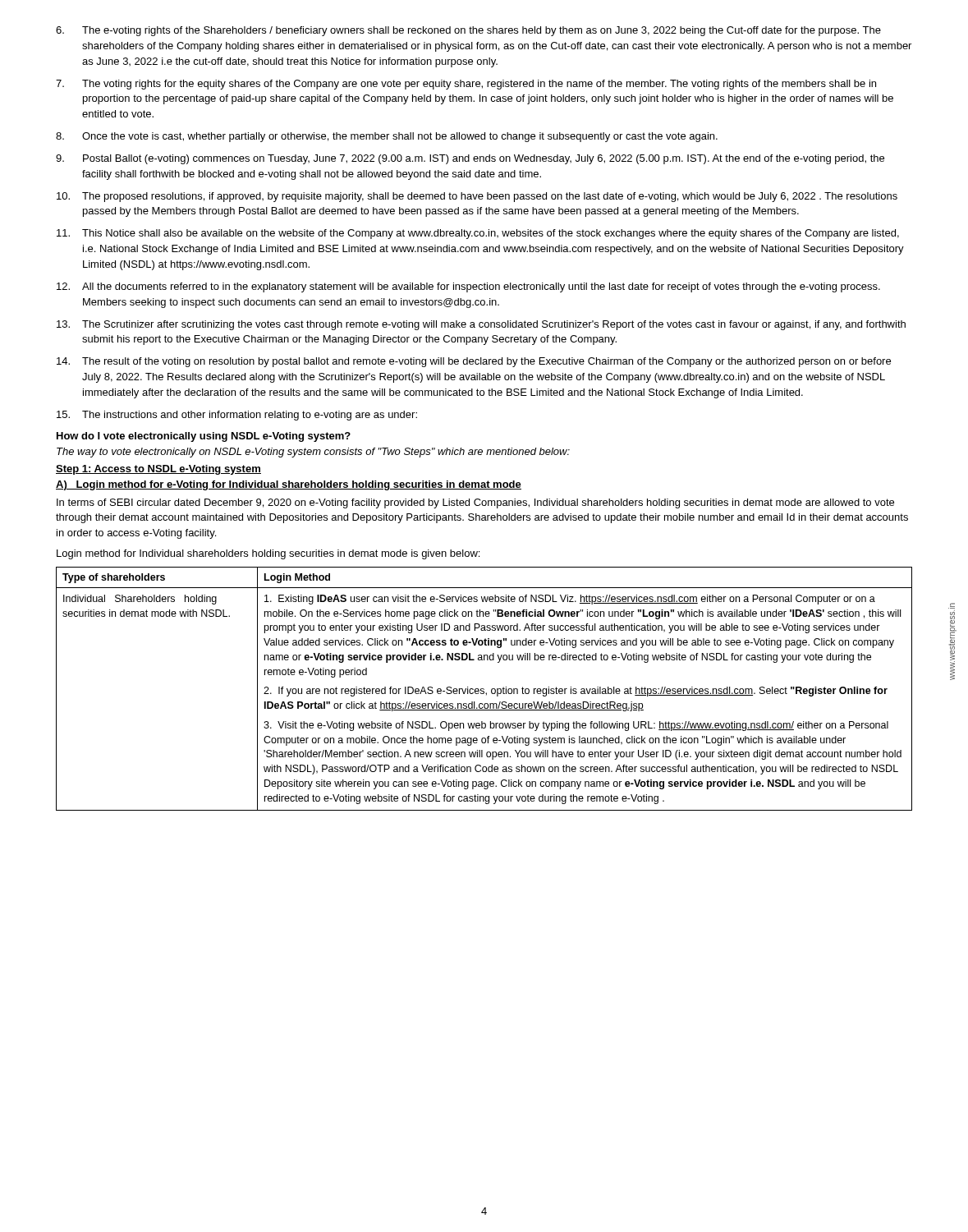
Task: Find the element starting "Step 1: Access to NSDL e-Voting system"
Action: click(158, 468)
